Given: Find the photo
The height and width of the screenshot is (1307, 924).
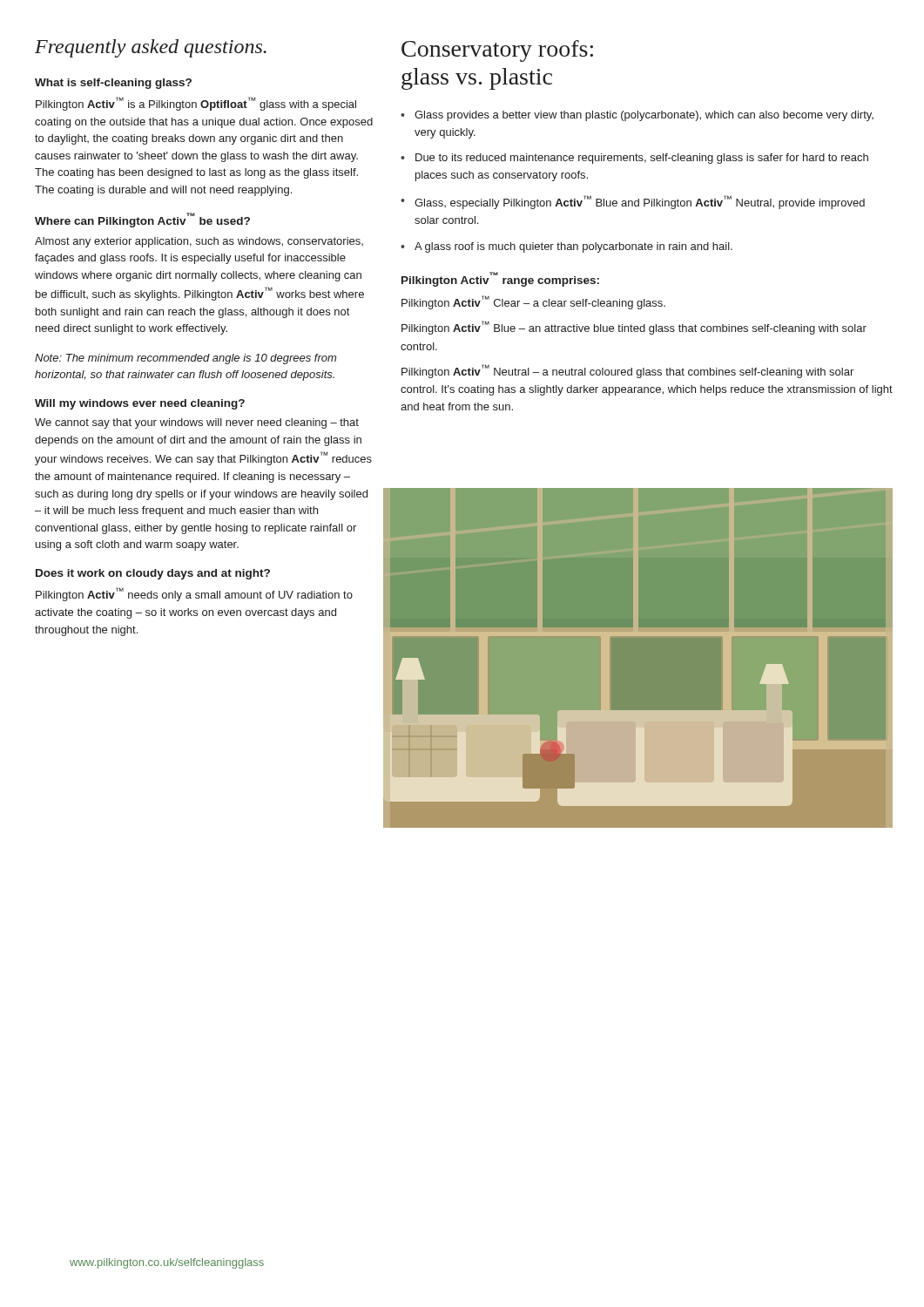Looking at the screenshot, I should pos(638,658).
